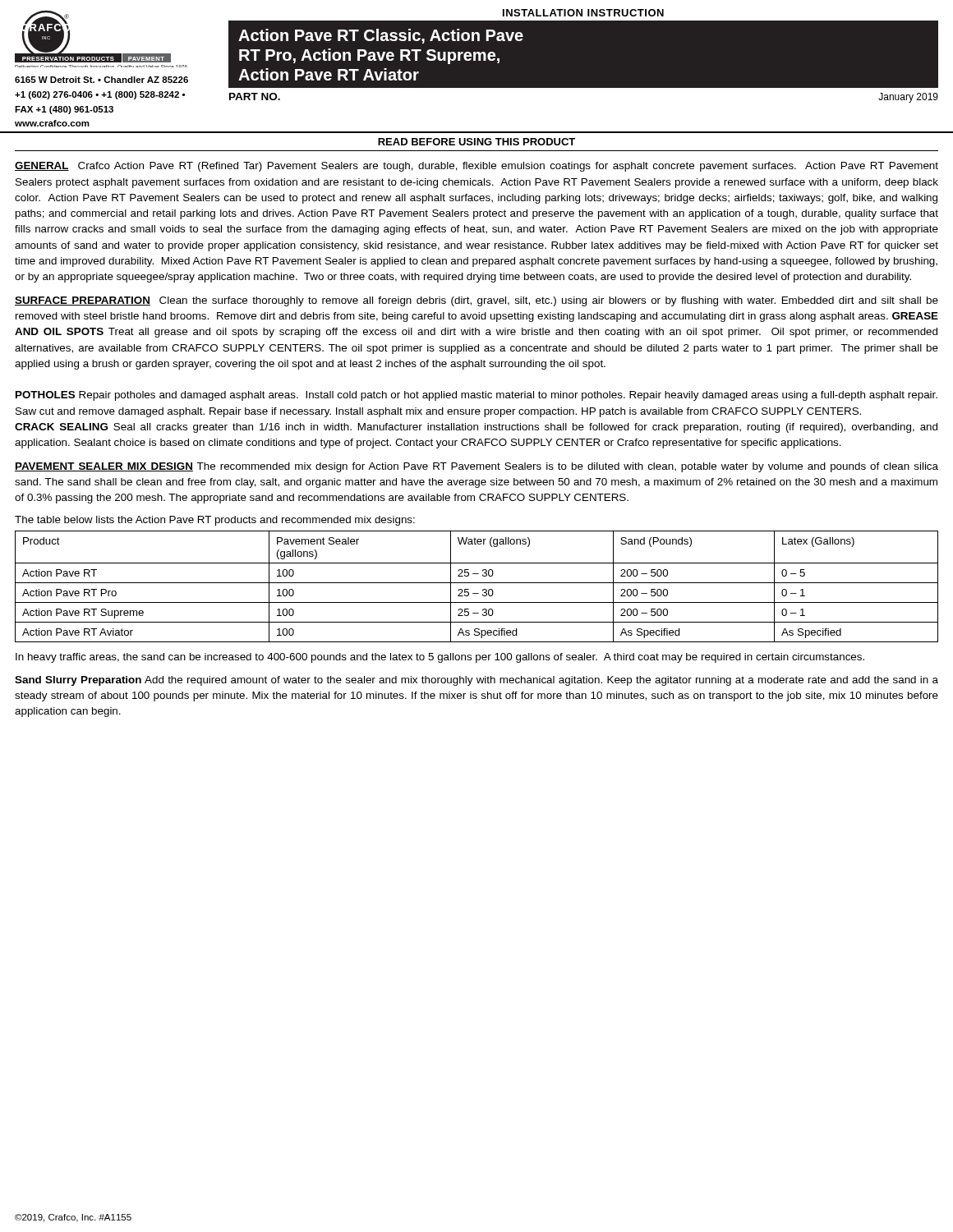
Task: Find a table
Action: [x=476, y=587]
